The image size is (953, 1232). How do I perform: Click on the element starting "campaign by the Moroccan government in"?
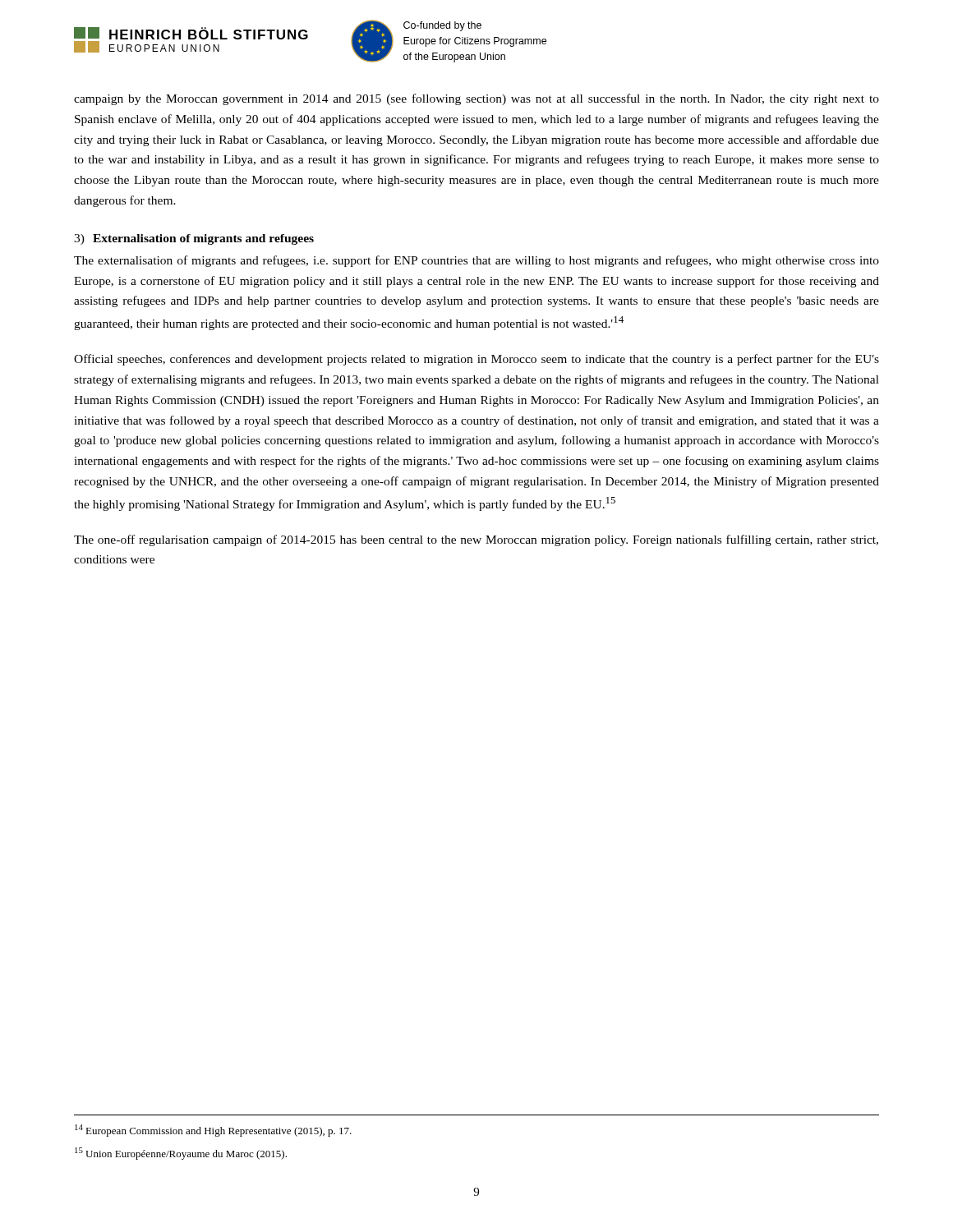point(476,149)
